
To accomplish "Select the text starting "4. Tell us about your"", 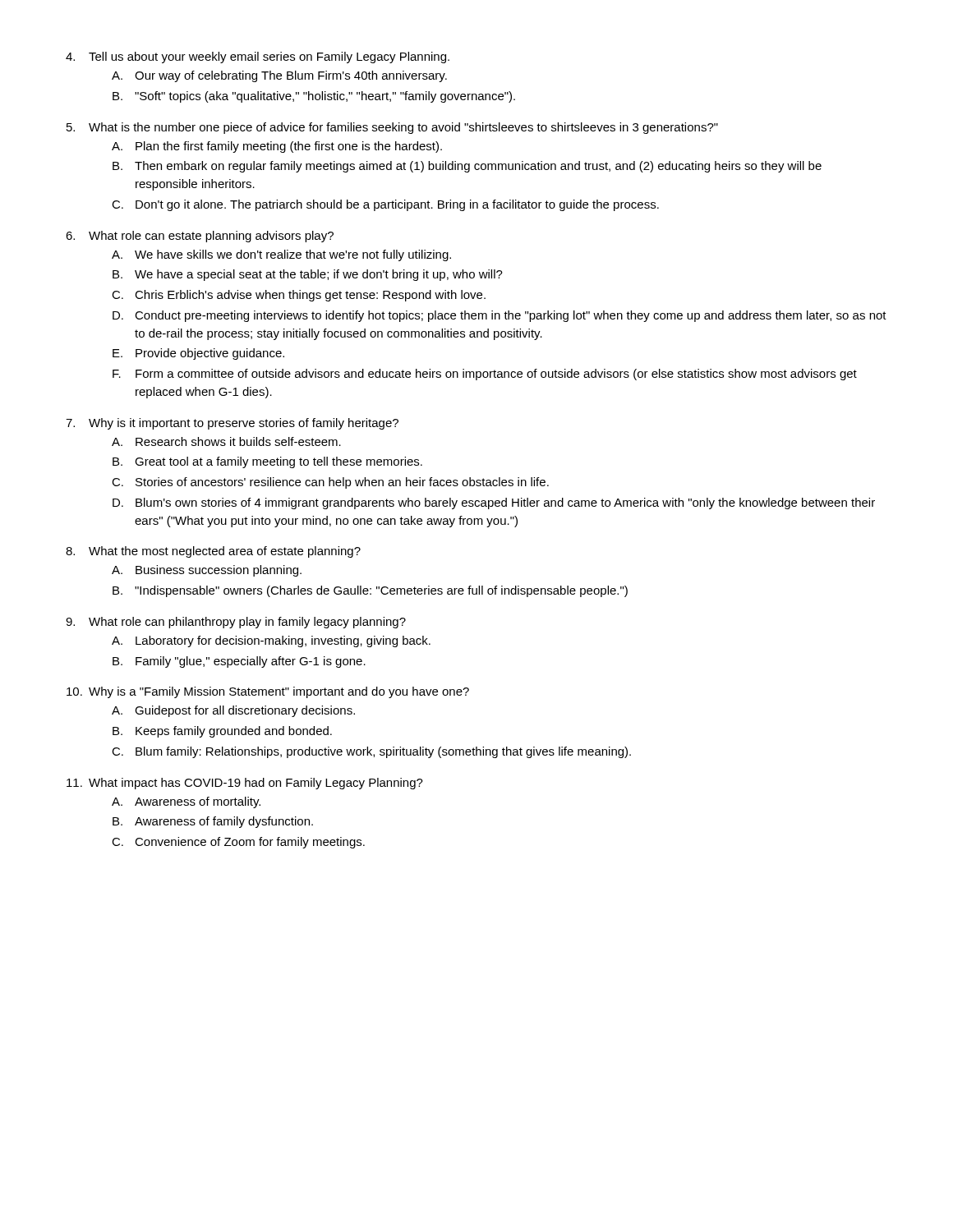I will 258,57.
